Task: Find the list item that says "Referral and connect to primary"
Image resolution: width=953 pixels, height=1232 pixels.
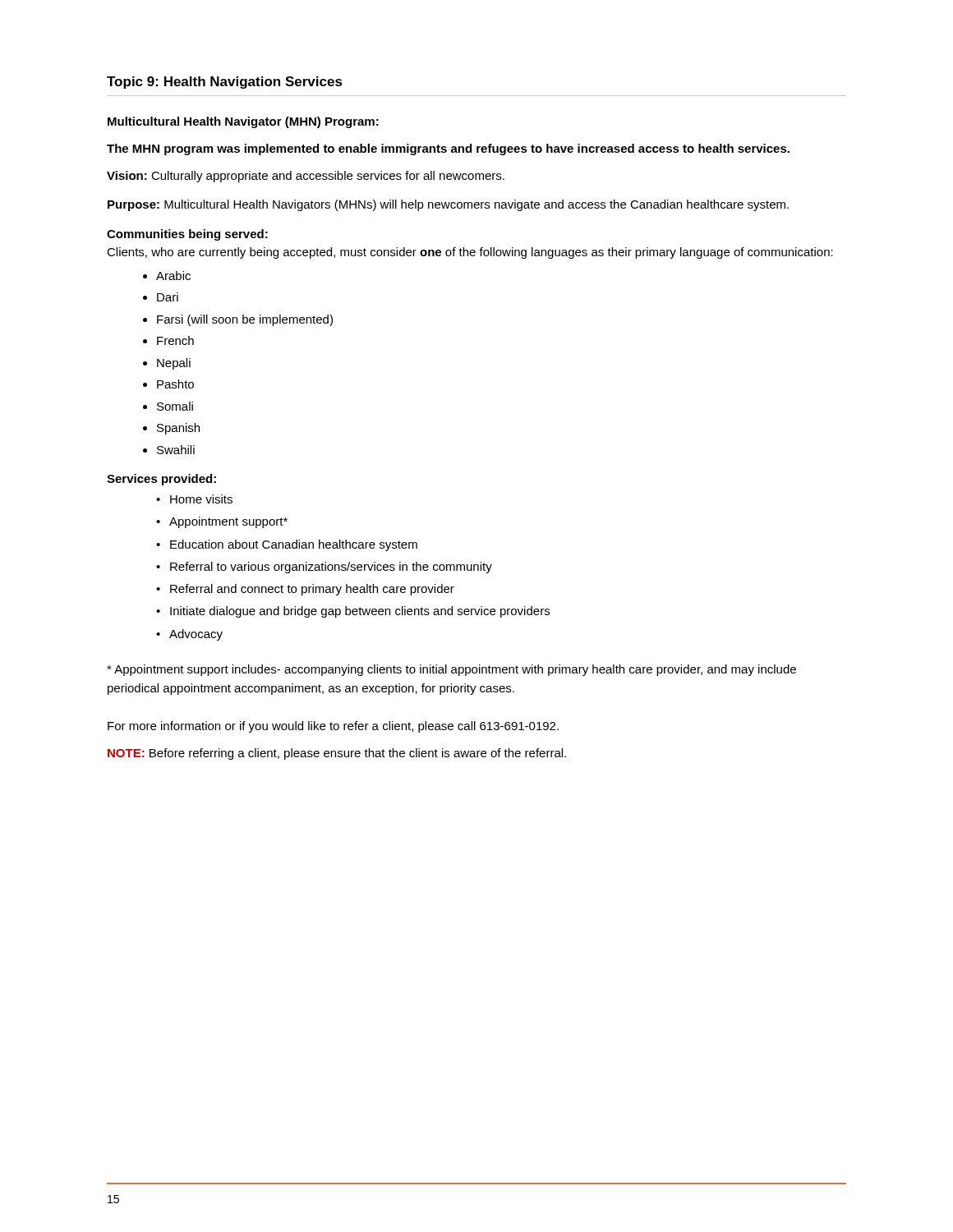Action: pyautogui.click(x=312, y=588)
